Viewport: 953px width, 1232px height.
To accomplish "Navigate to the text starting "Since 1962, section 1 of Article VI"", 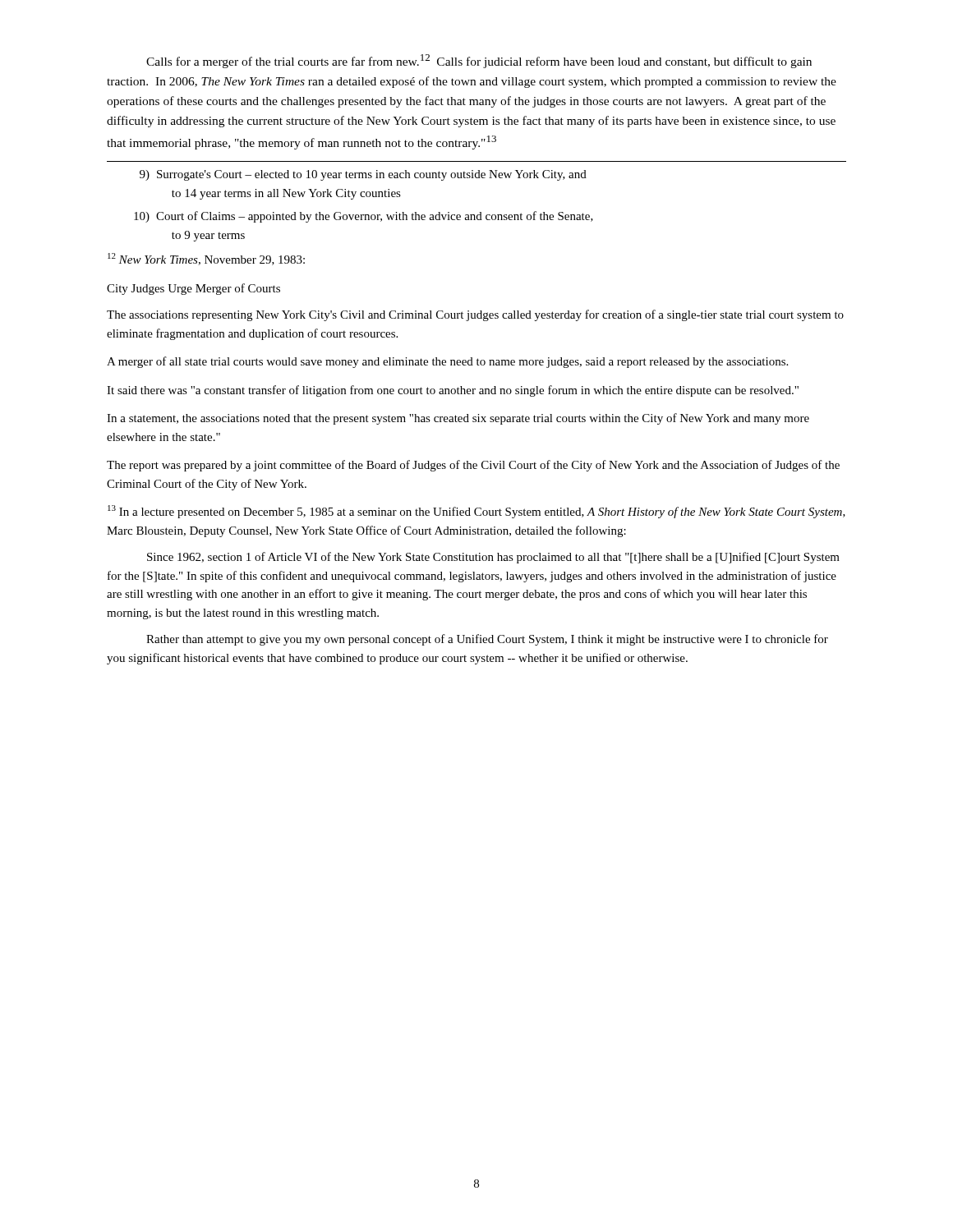I will pyautogui.click(x=473, y=585).
